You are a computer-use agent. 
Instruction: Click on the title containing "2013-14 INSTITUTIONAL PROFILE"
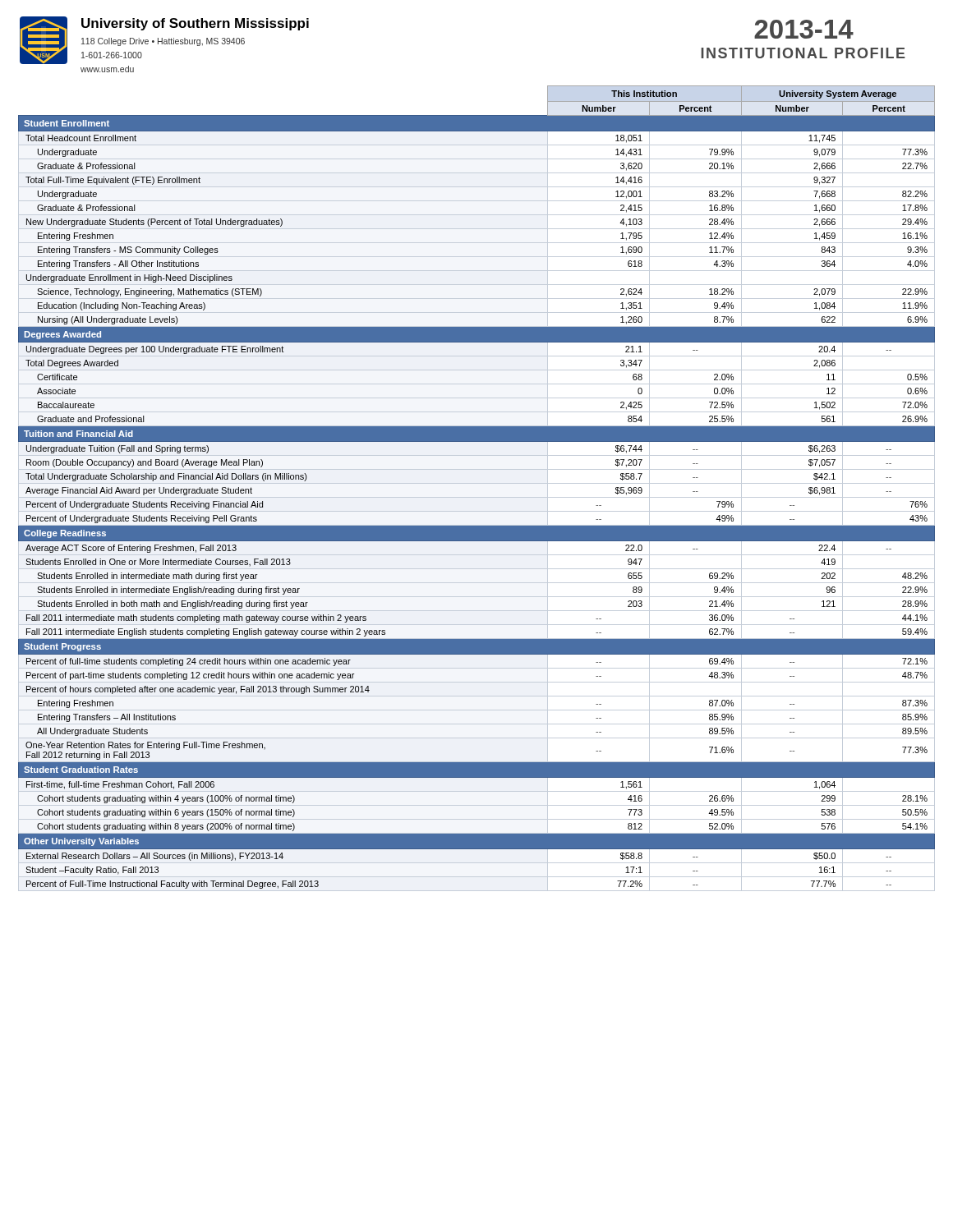(803, 39)
